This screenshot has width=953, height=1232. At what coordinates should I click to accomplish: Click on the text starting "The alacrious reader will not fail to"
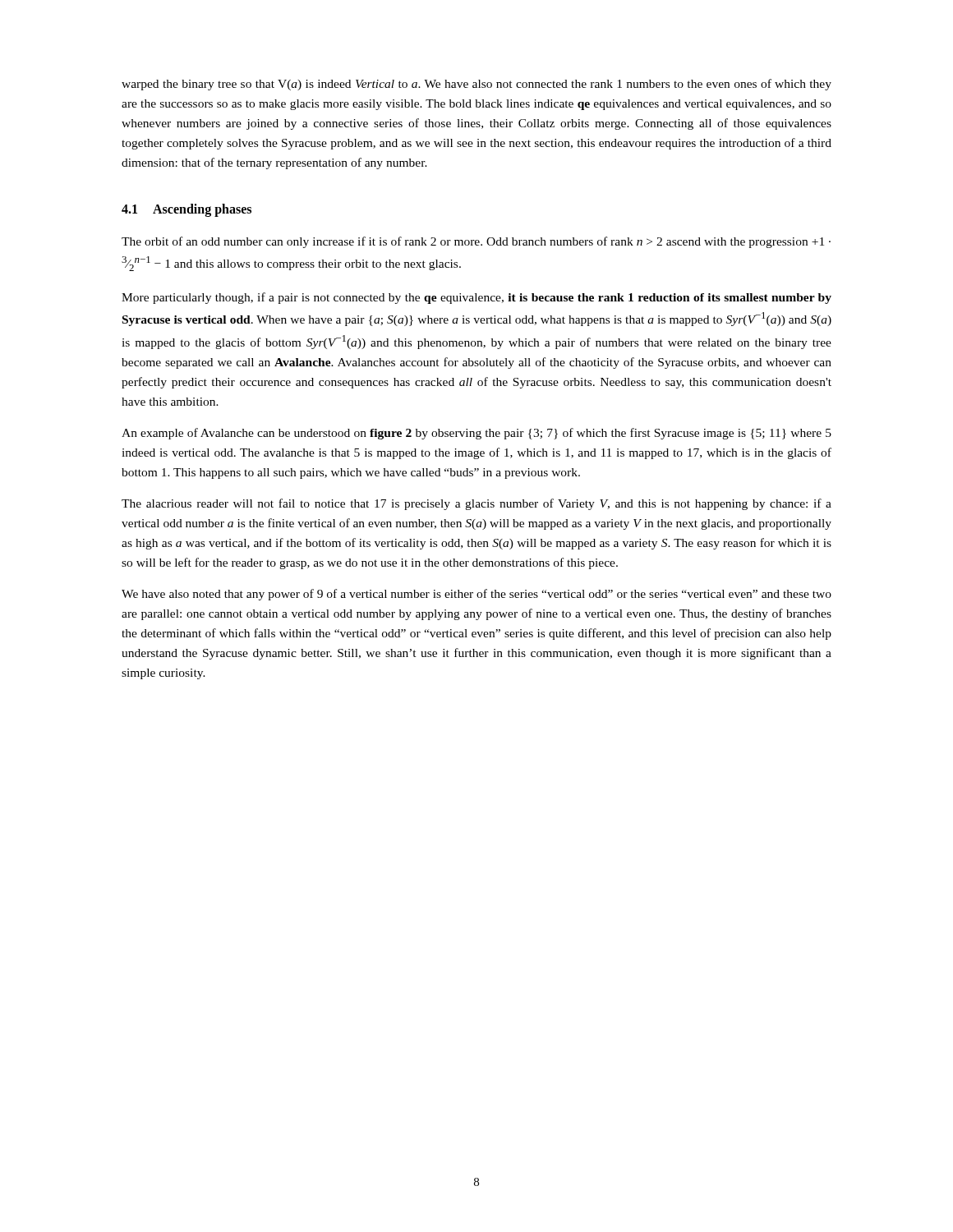tap(476, 533)
